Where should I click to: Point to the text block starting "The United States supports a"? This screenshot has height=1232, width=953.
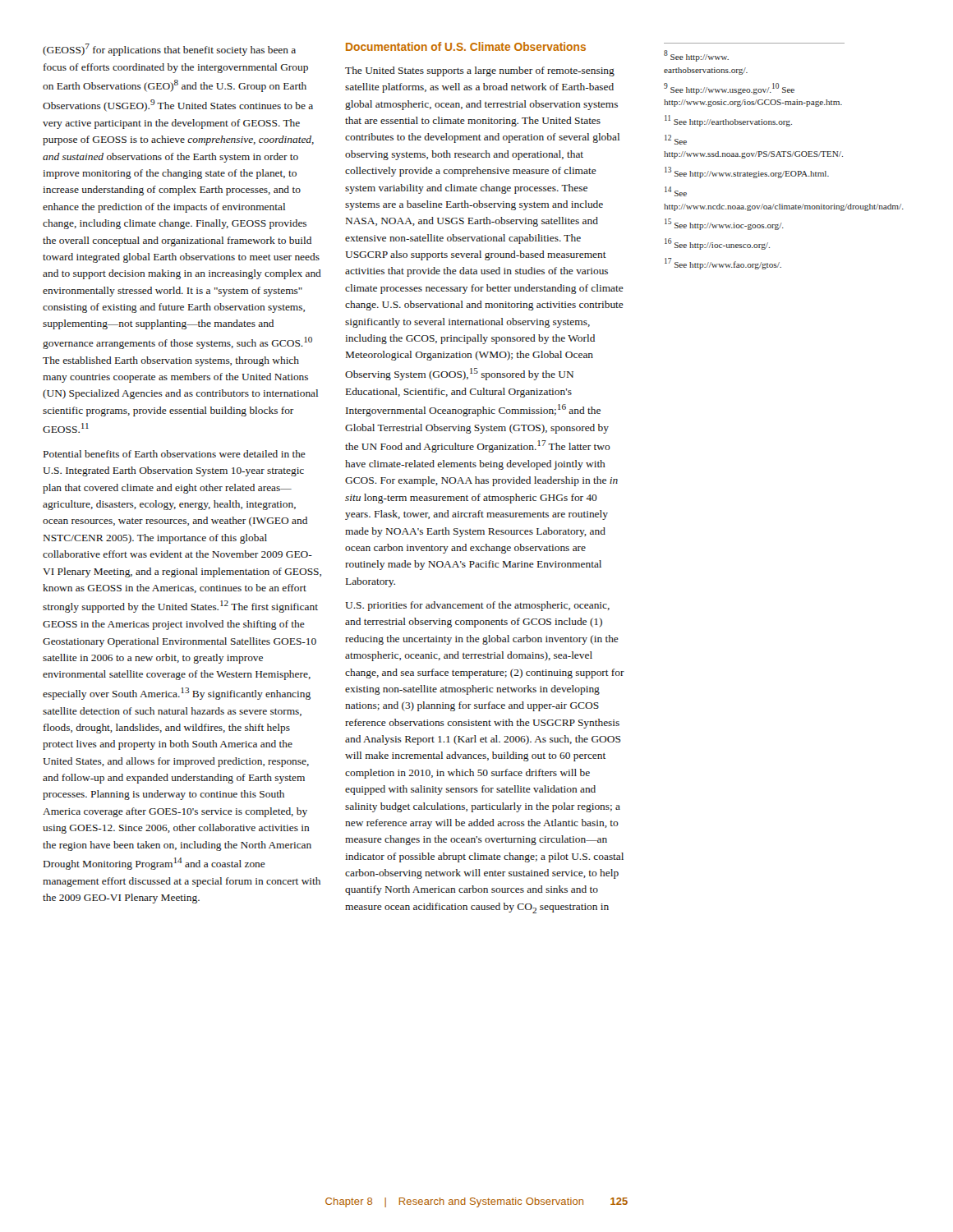tap(485, 326)
